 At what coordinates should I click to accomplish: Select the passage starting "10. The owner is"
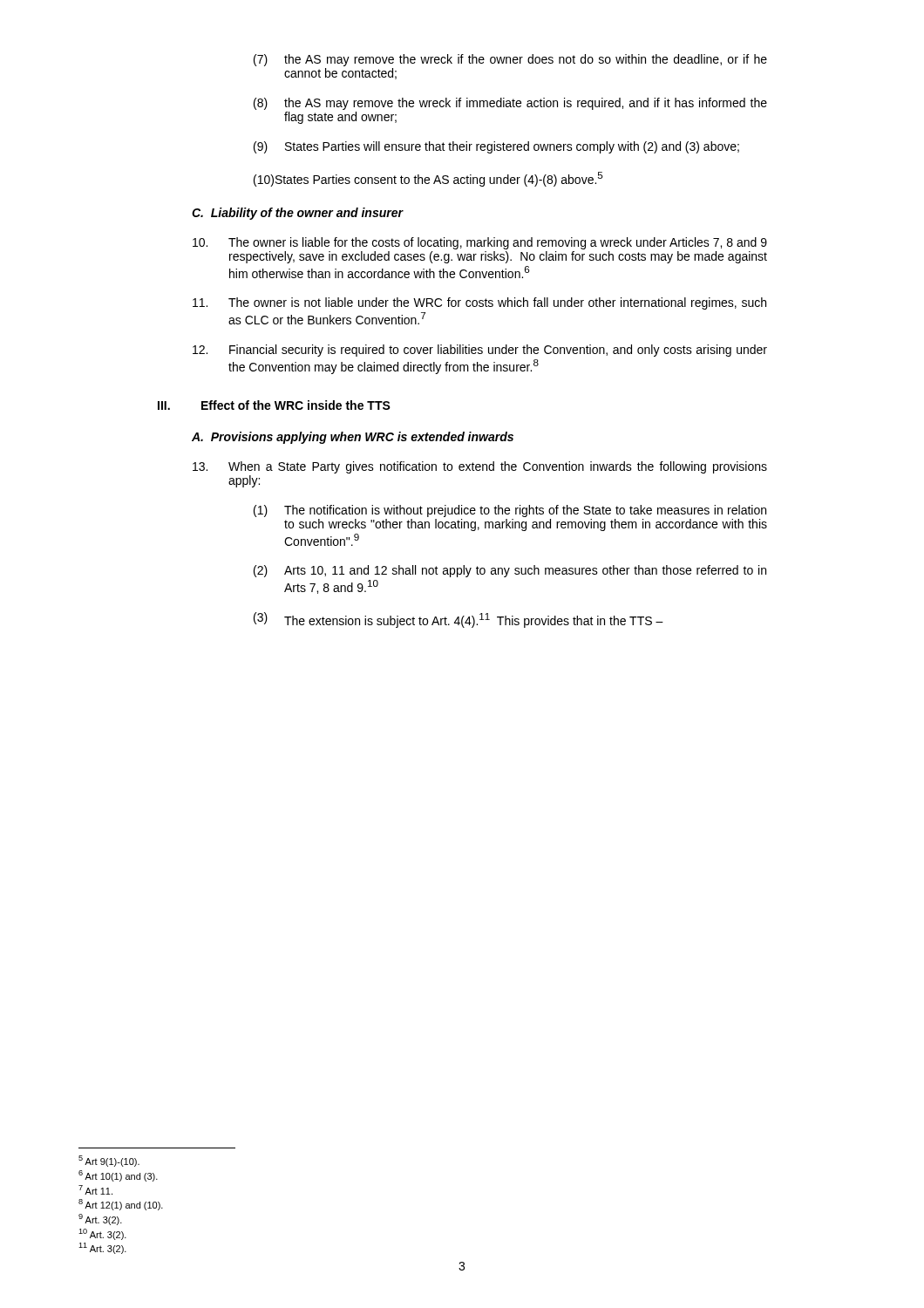479,258
